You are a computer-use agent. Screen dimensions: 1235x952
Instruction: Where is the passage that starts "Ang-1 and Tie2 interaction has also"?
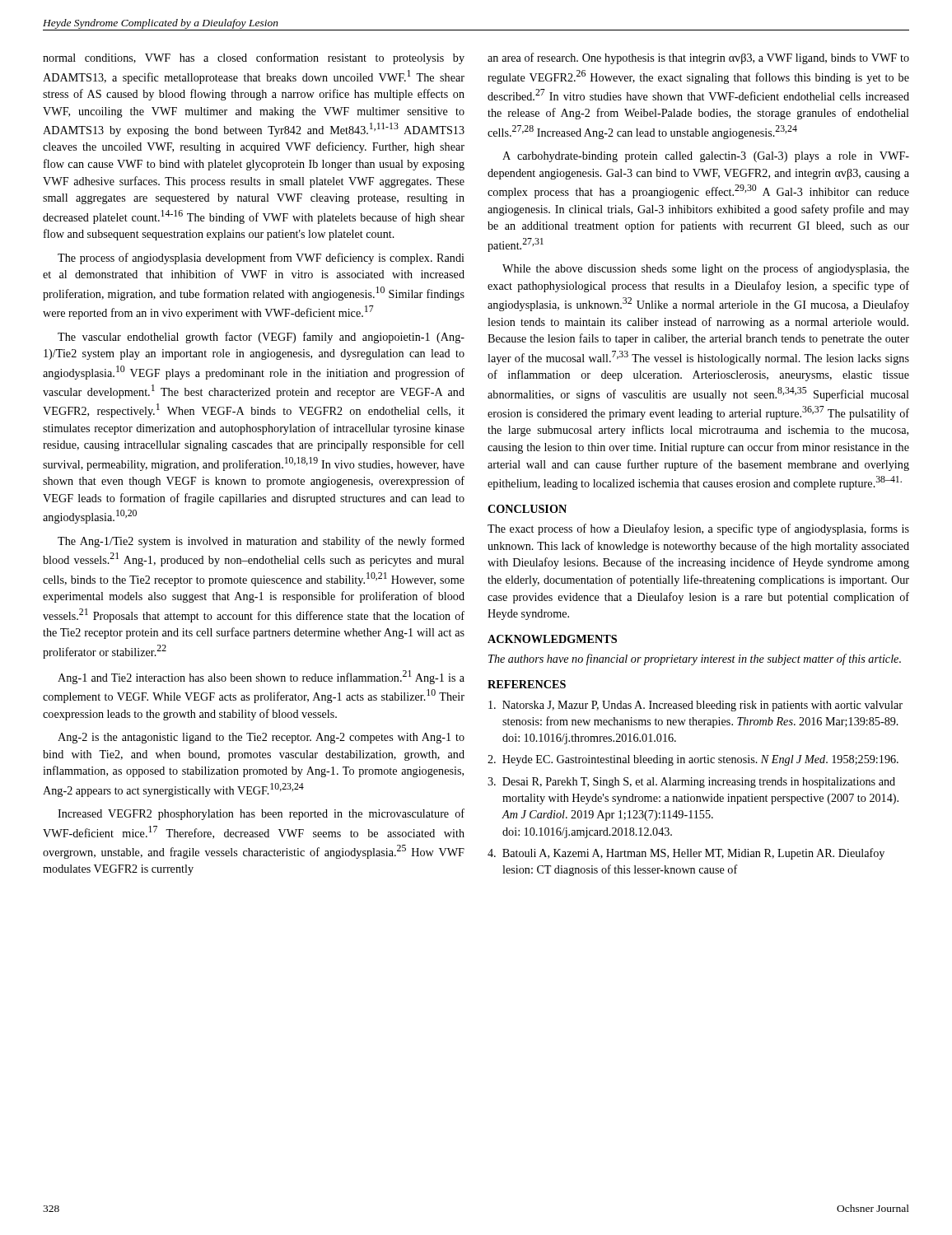tap(254, 694)
